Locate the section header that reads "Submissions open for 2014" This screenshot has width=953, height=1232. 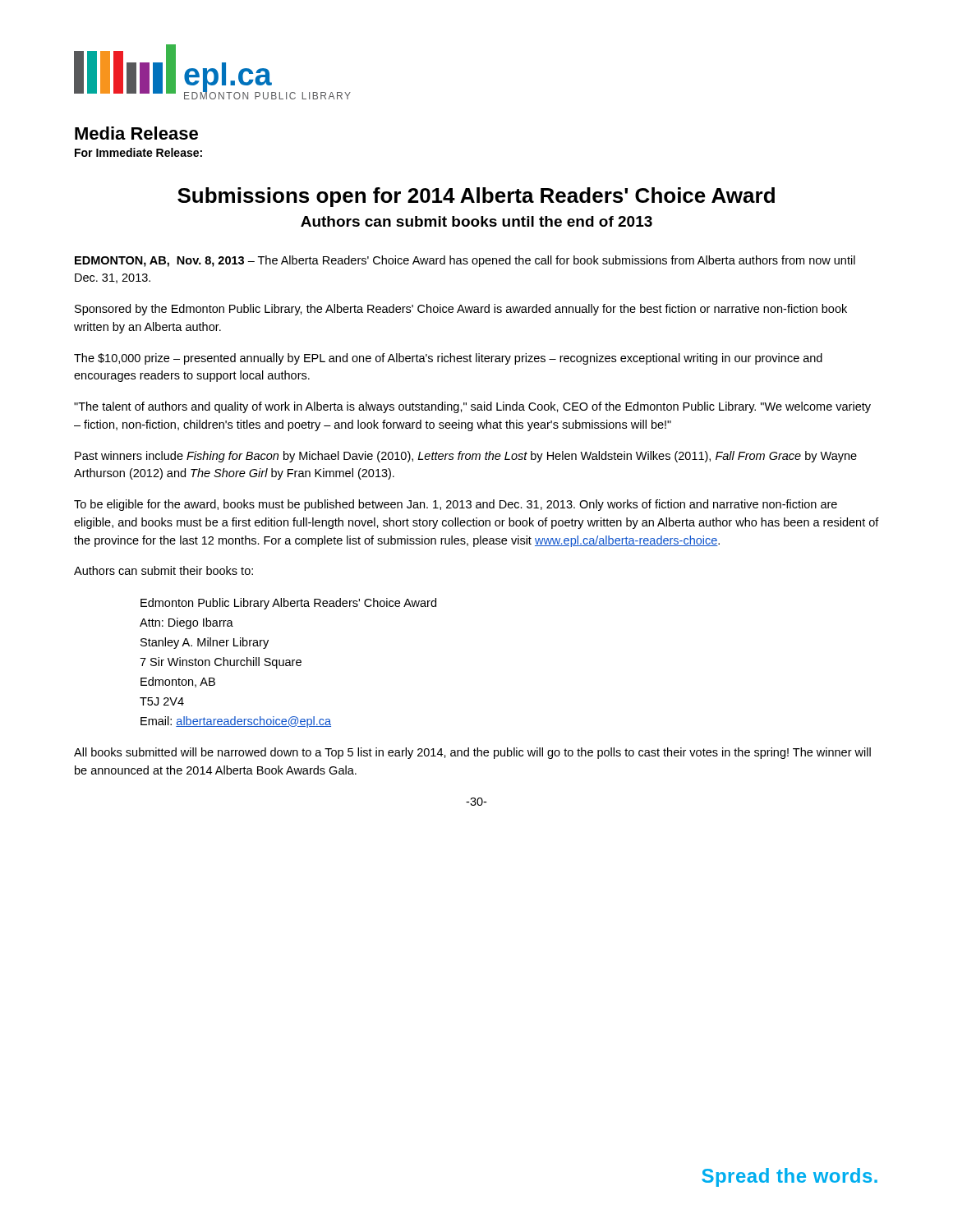[476, 196]
